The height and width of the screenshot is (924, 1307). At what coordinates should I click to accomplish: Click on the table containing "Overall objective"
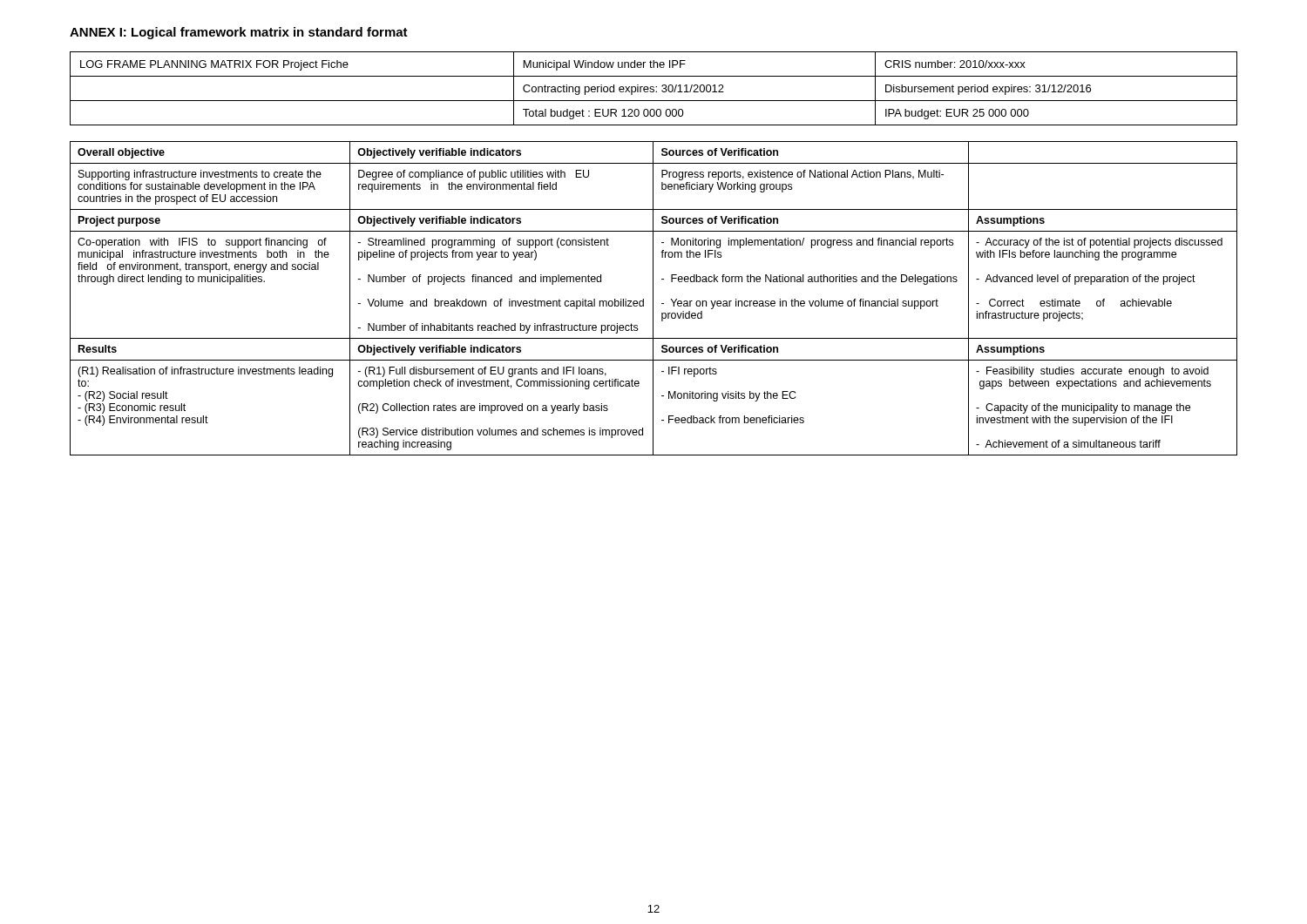pos(654,298)
